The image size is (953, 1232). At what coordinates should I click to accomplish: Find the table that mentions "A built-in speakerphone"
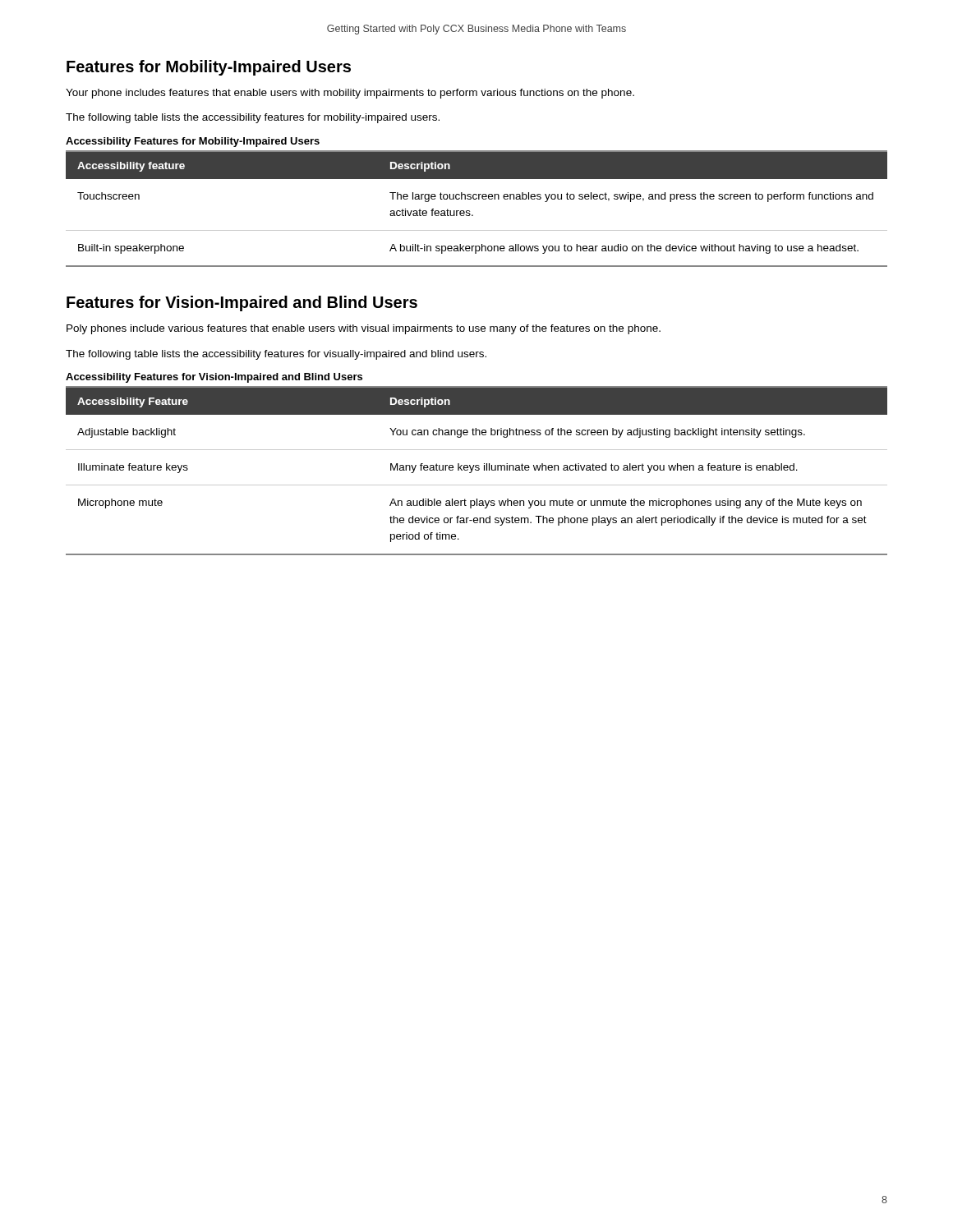[476, 209]
